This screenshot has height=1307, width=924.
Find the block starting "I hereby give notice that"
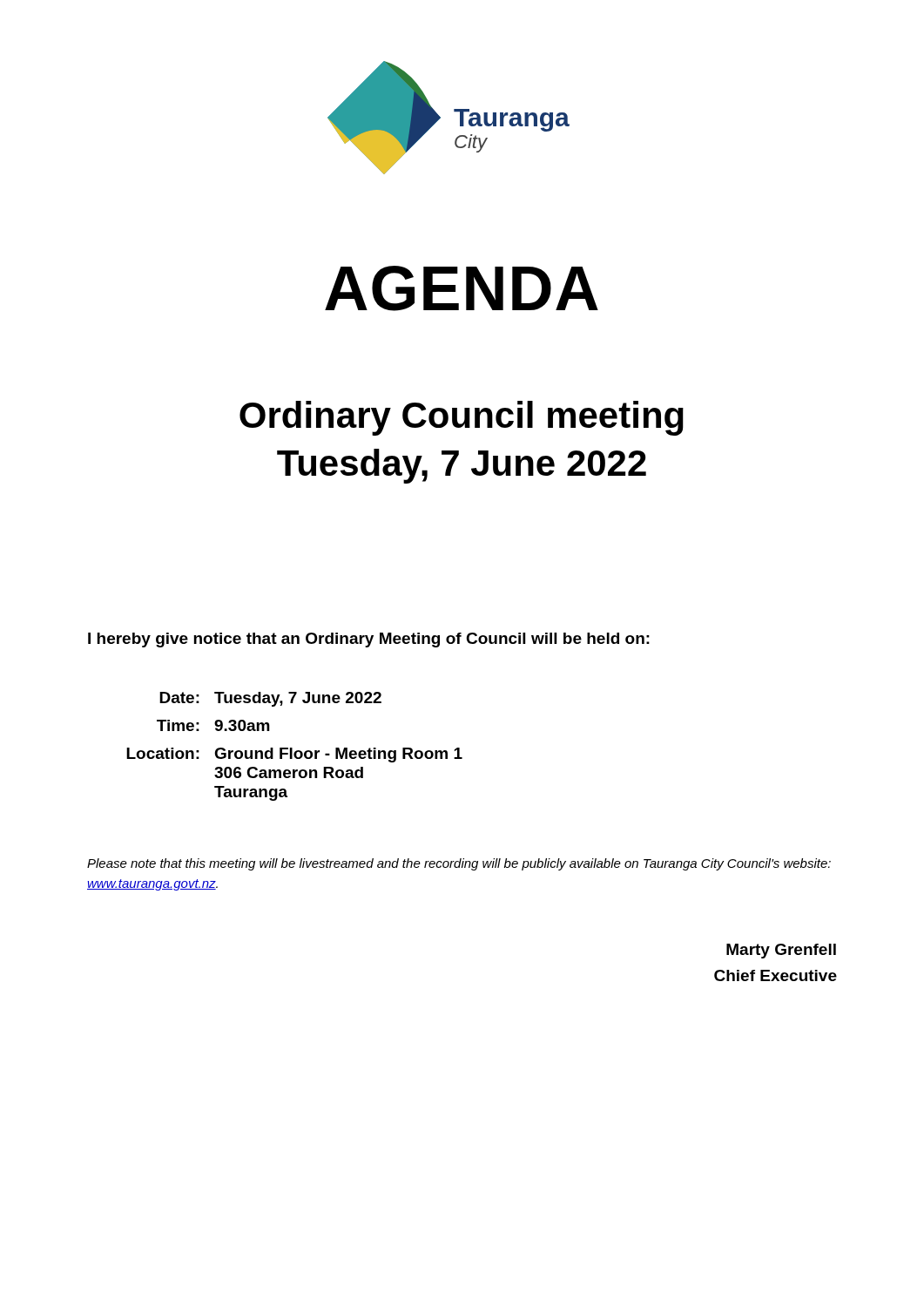[369, 638]
